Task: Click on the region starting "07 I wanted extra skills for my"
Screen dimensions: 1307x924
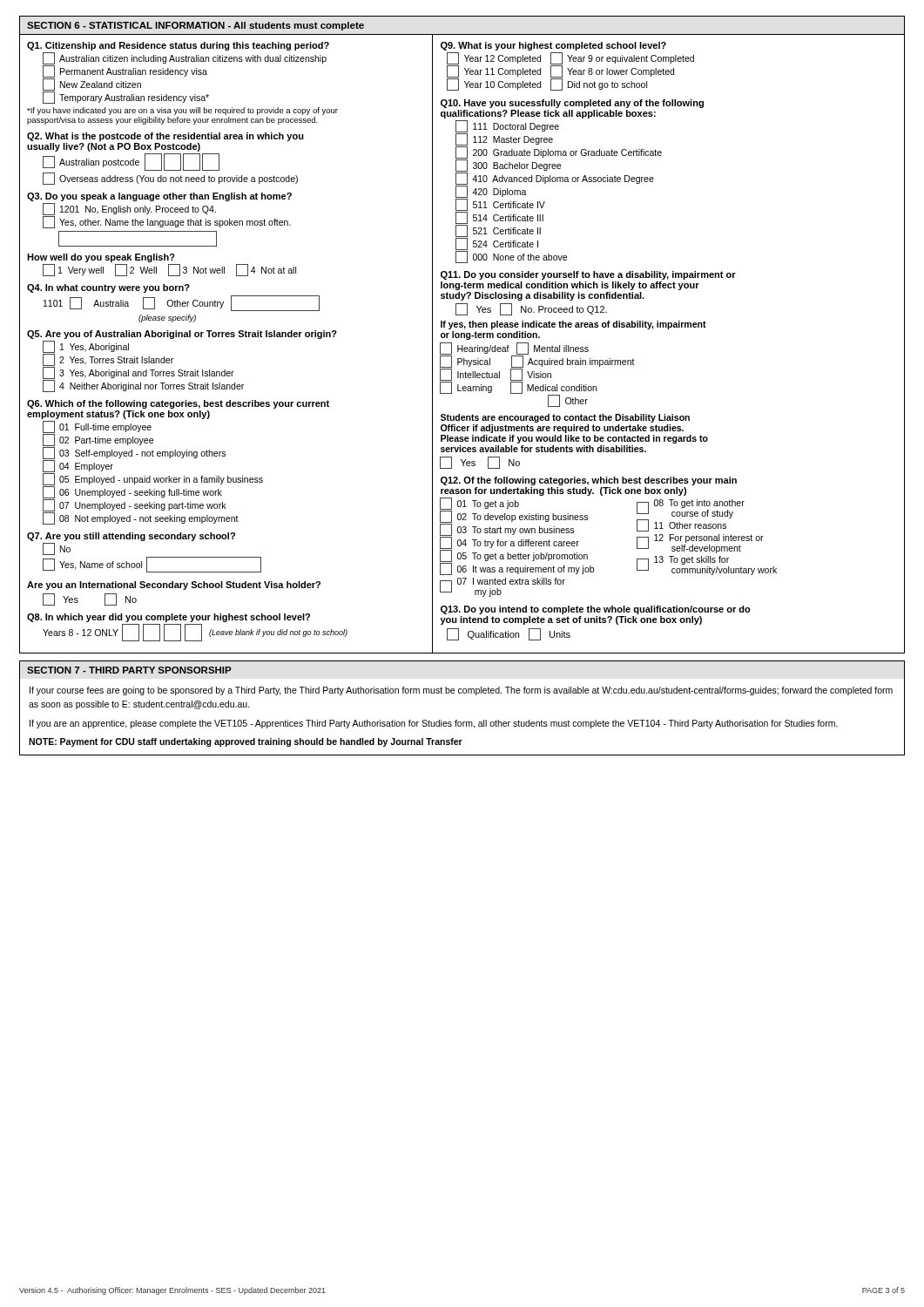Action: [503, 586]
